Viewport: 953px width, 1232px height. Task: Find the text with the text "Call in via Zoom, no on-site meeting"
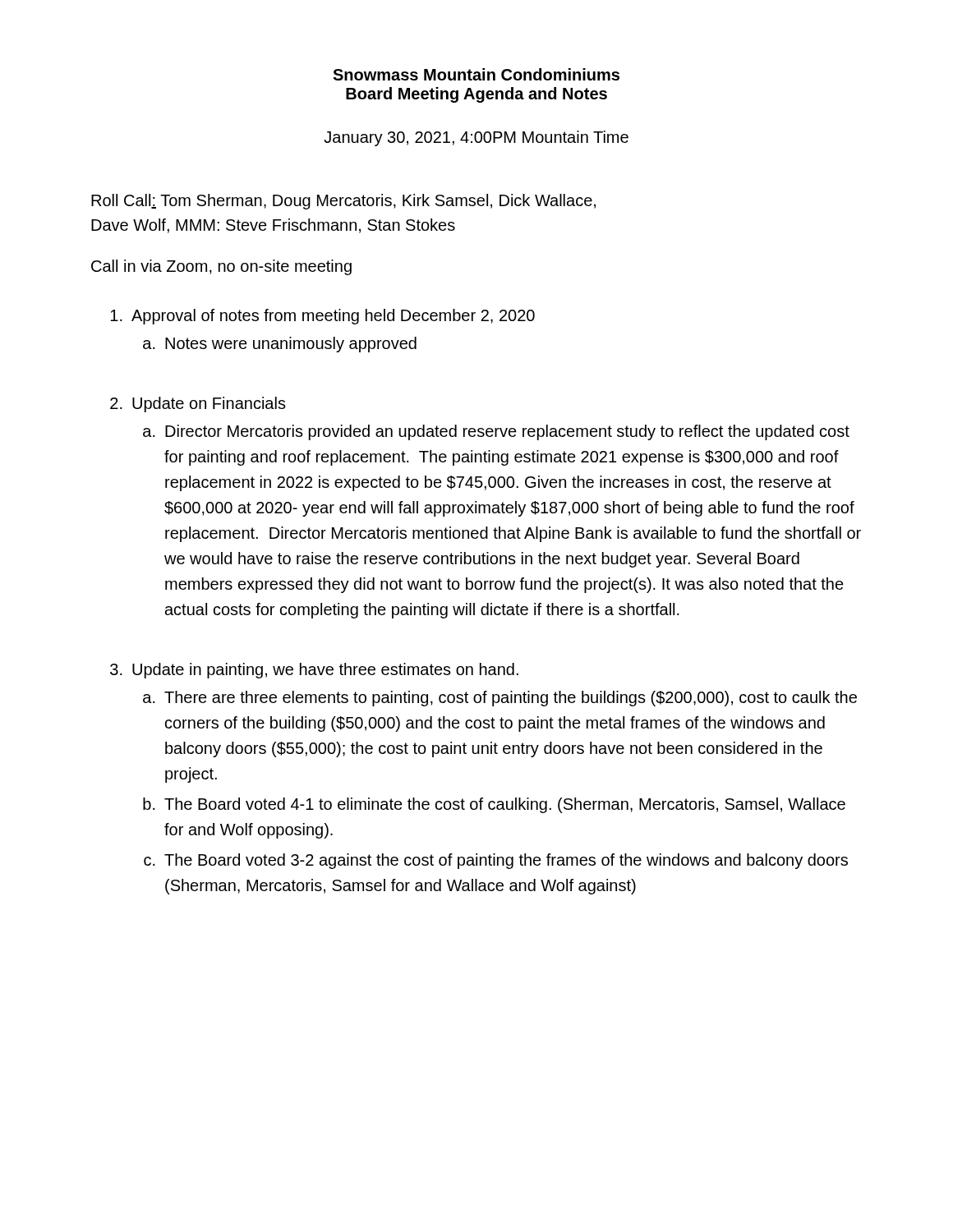tap(221, 266)
